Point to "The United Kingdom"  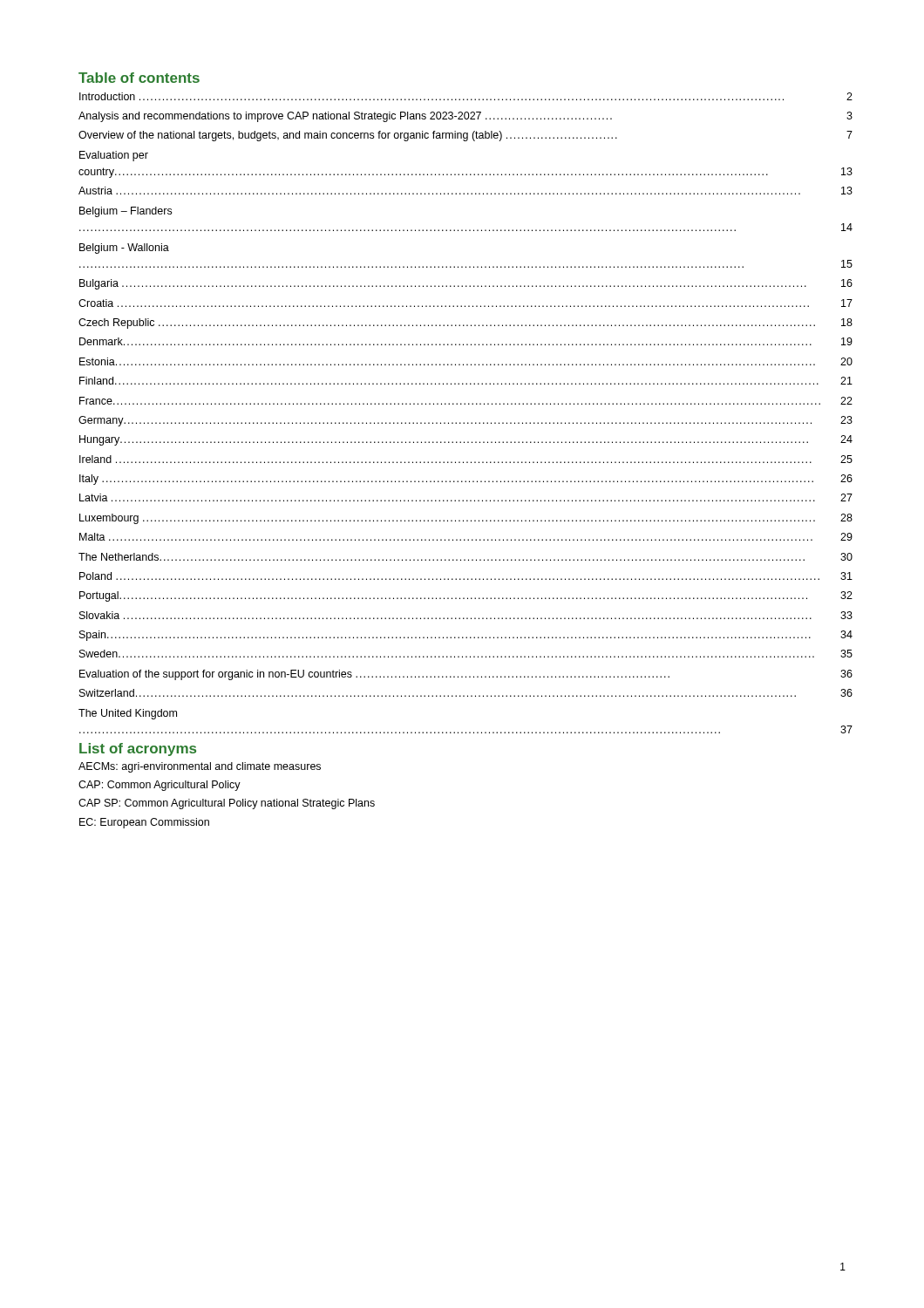click(x=465, y=722)
